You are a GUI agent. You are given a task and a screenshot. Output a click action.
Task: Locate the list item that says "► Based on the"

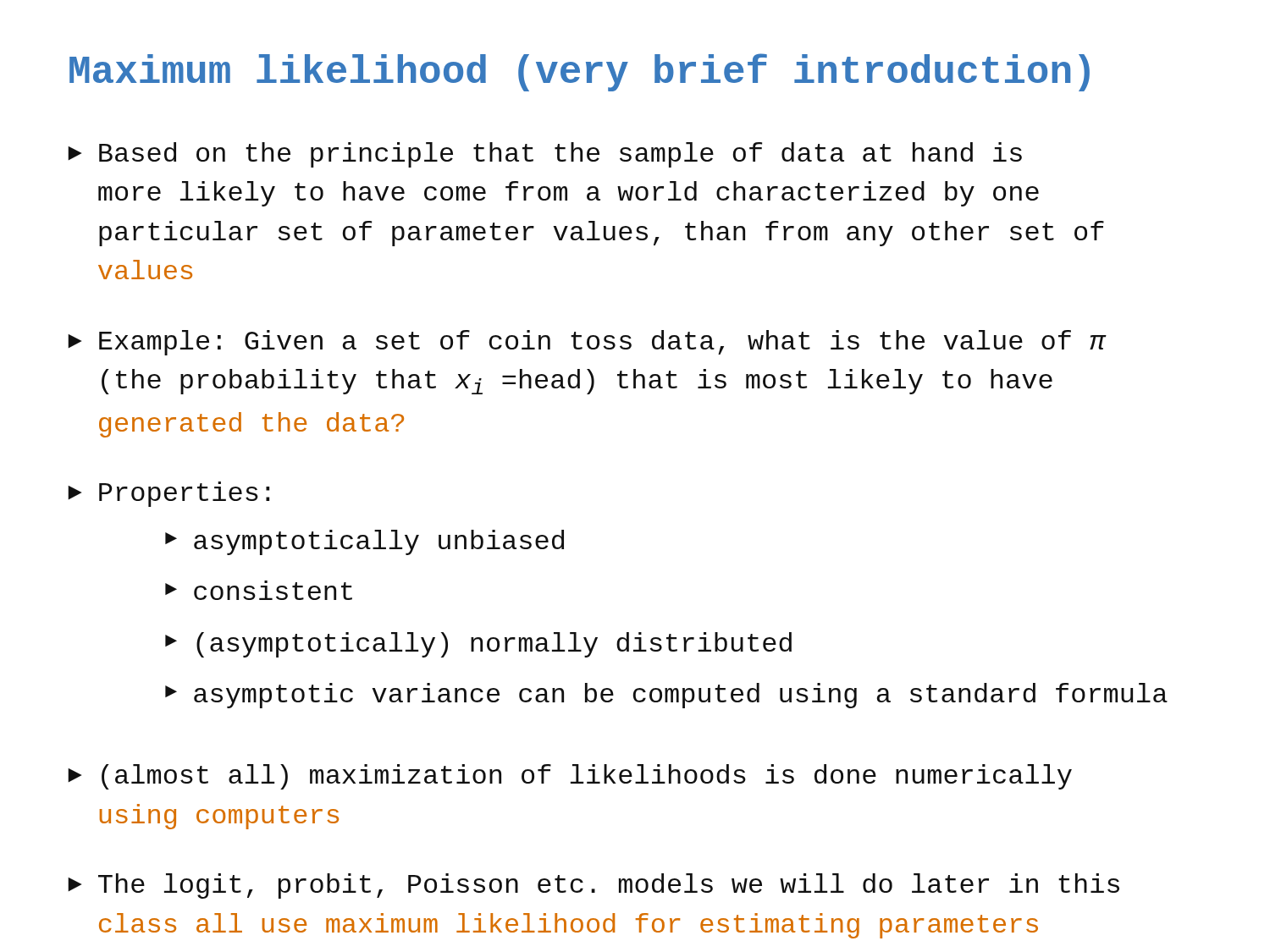635,214
